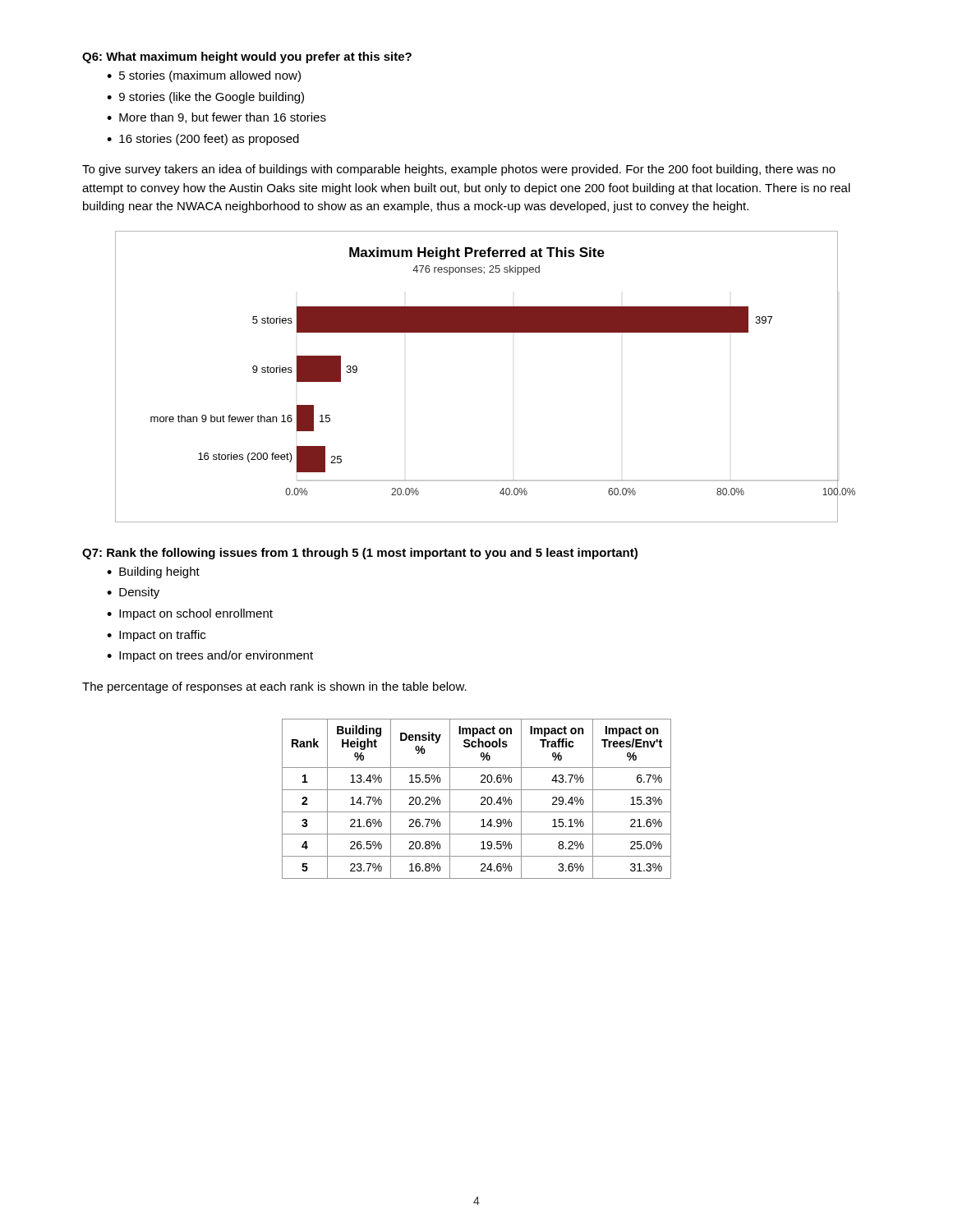Click on the region starting "• Building height"
This screenshot has width=953, height=1232.
coord(153,573)
